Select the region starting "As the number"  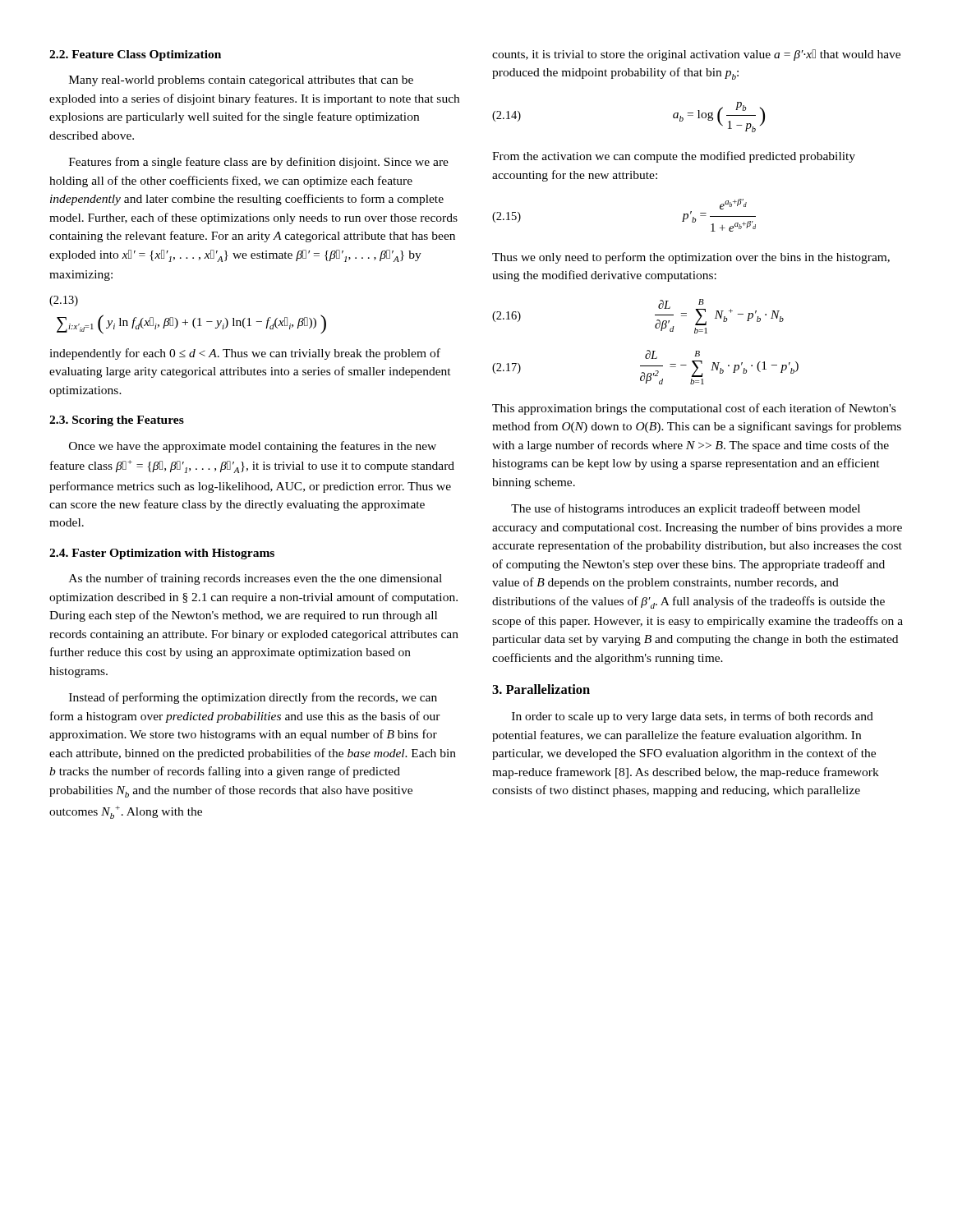tap(255, 696)
